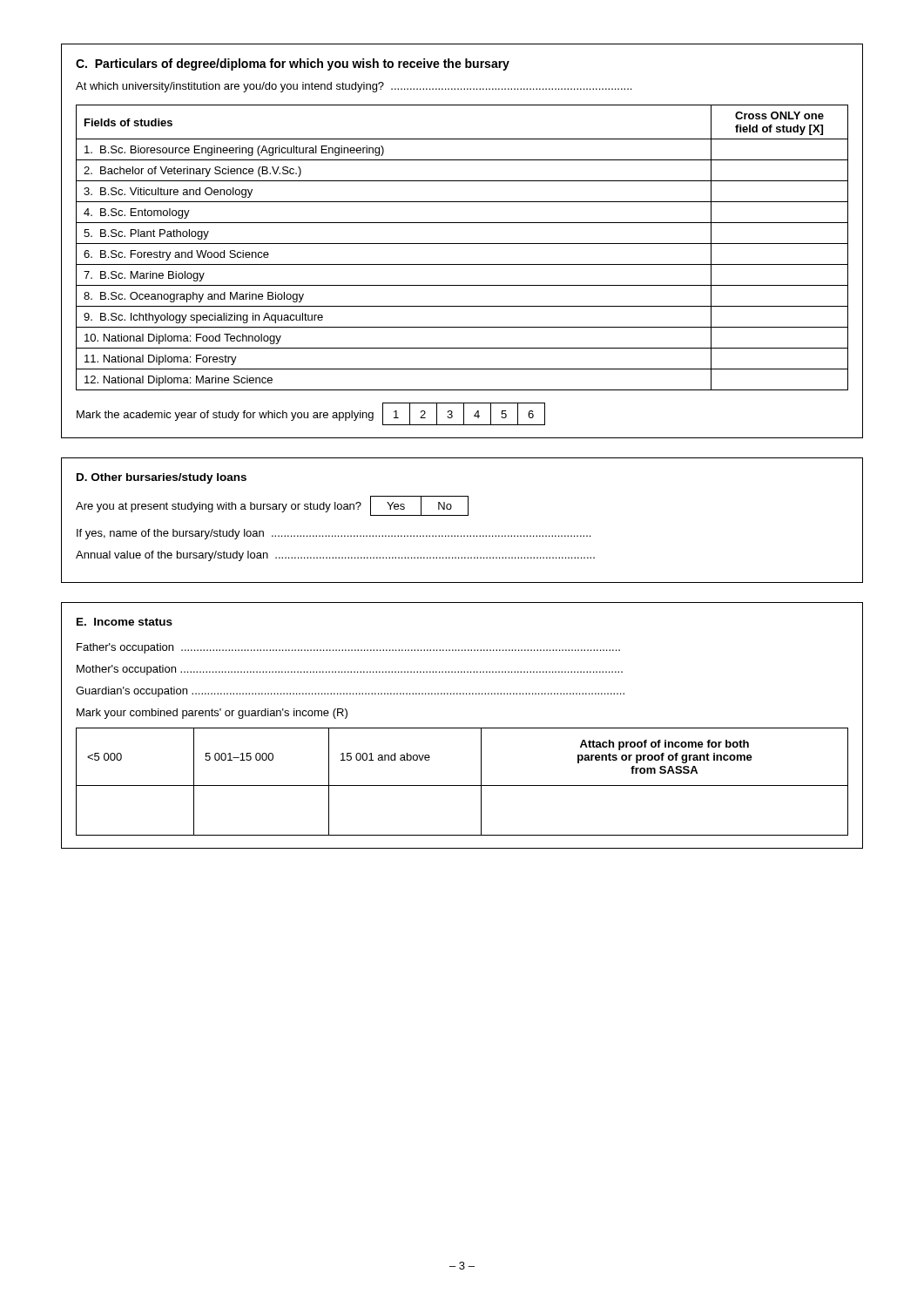Locate the passage starting "Are you at"

coord(291,506)
